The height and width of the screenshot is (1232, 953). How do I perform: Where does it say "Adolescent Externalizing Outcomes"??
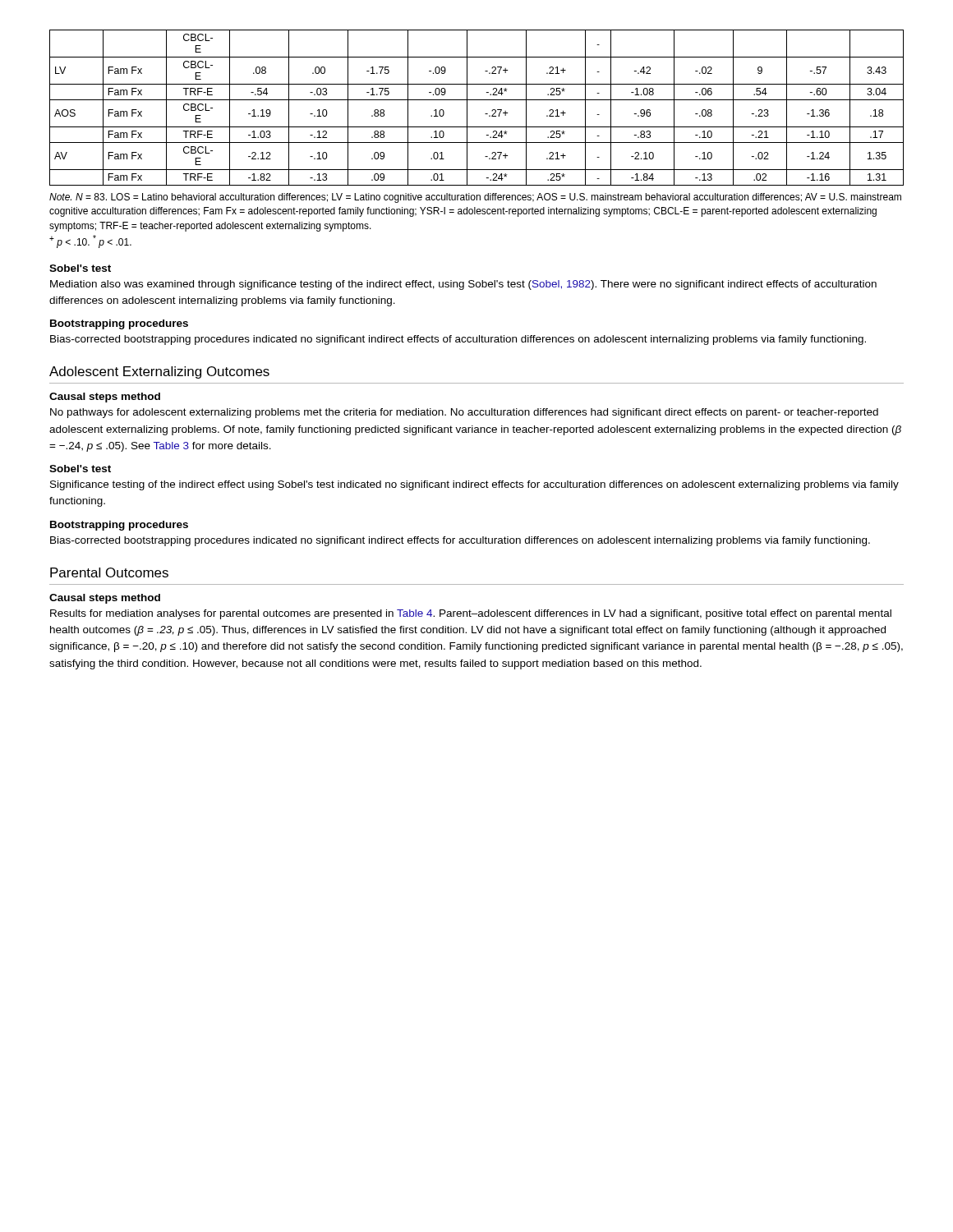pyautogui.click(x=160, y=372)
